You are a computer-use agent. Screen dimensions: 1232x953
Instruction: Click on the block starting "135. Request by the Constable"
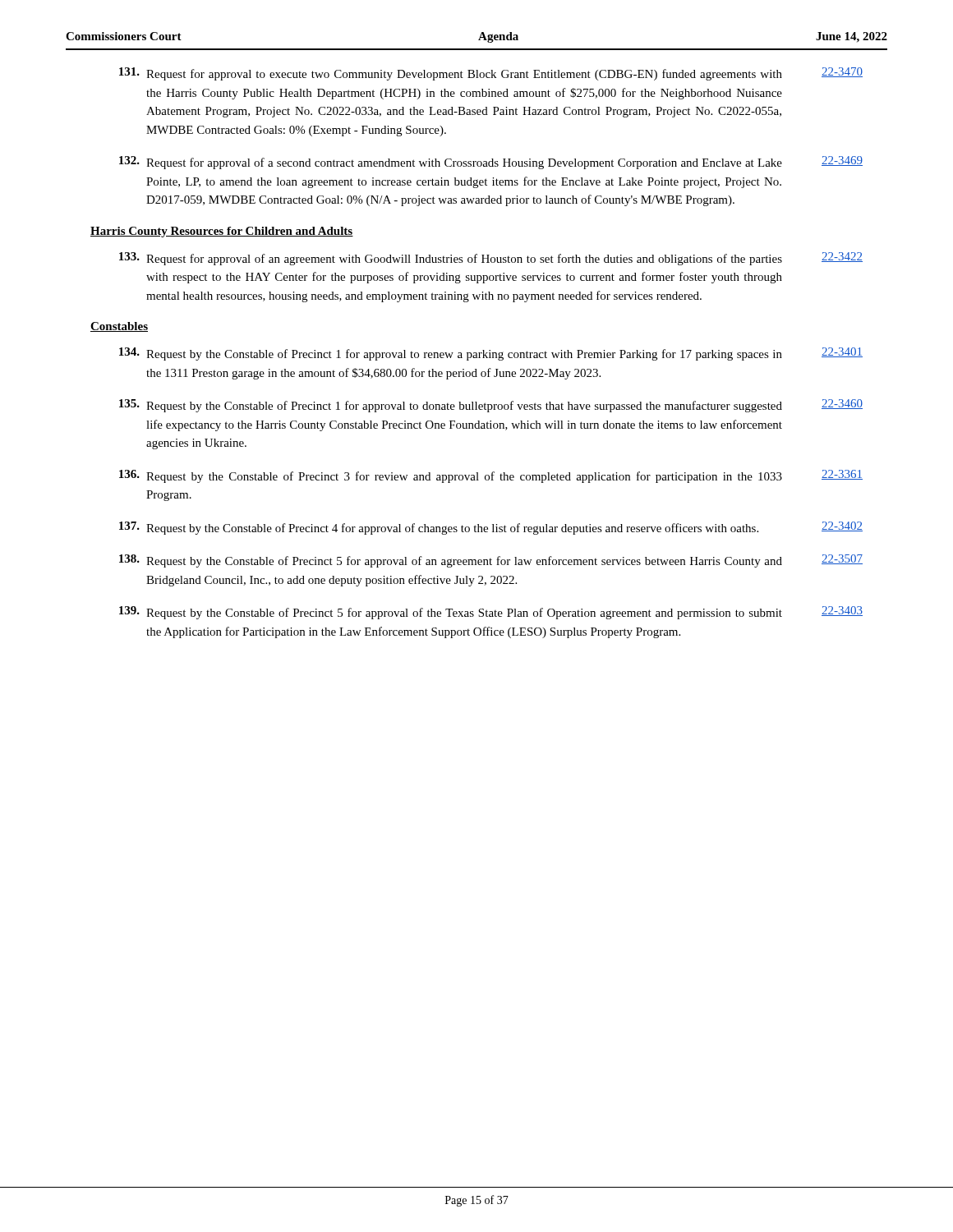476,424
